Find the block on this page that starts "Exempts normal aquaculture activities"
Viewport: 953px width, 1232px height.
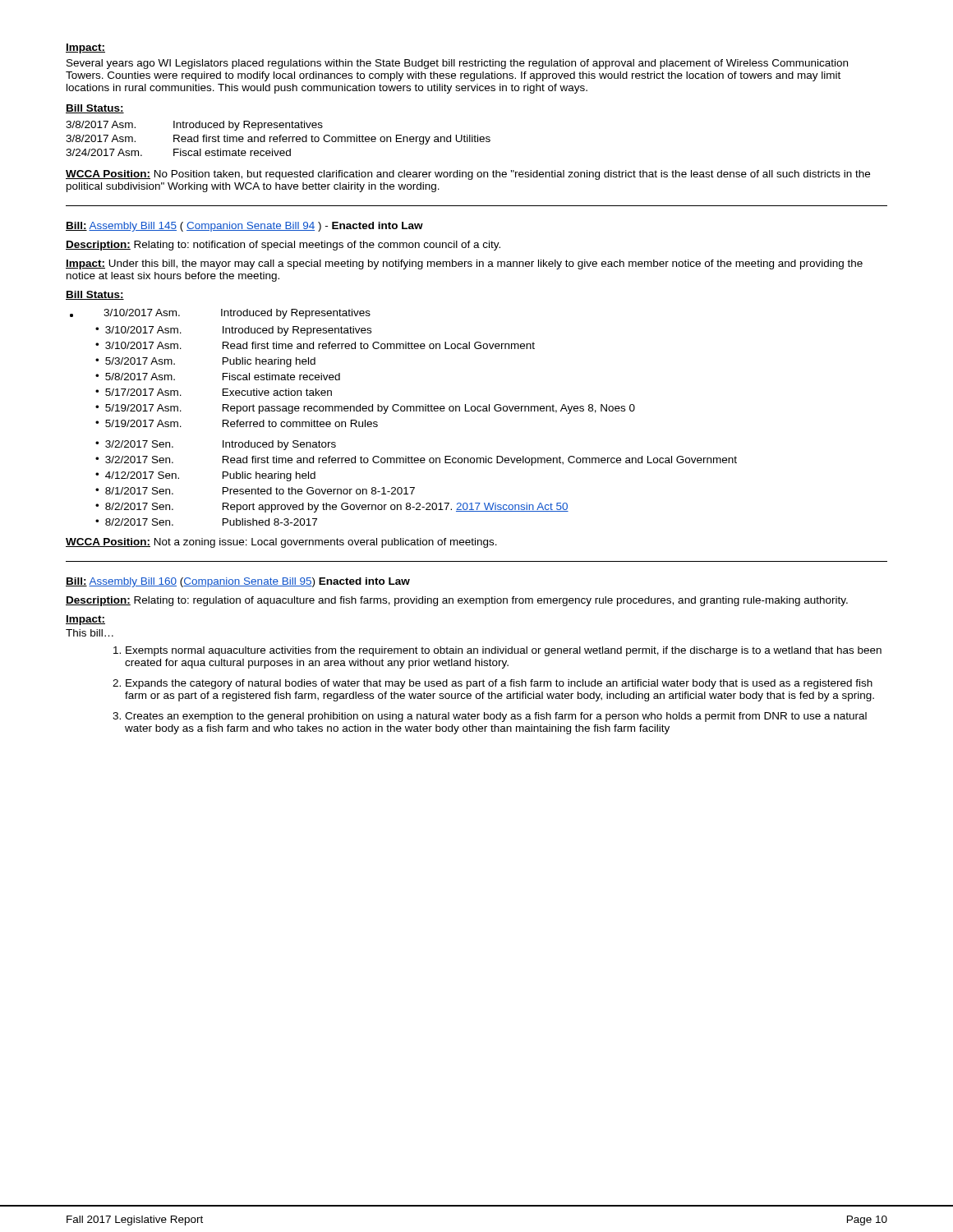click(503, 656)
